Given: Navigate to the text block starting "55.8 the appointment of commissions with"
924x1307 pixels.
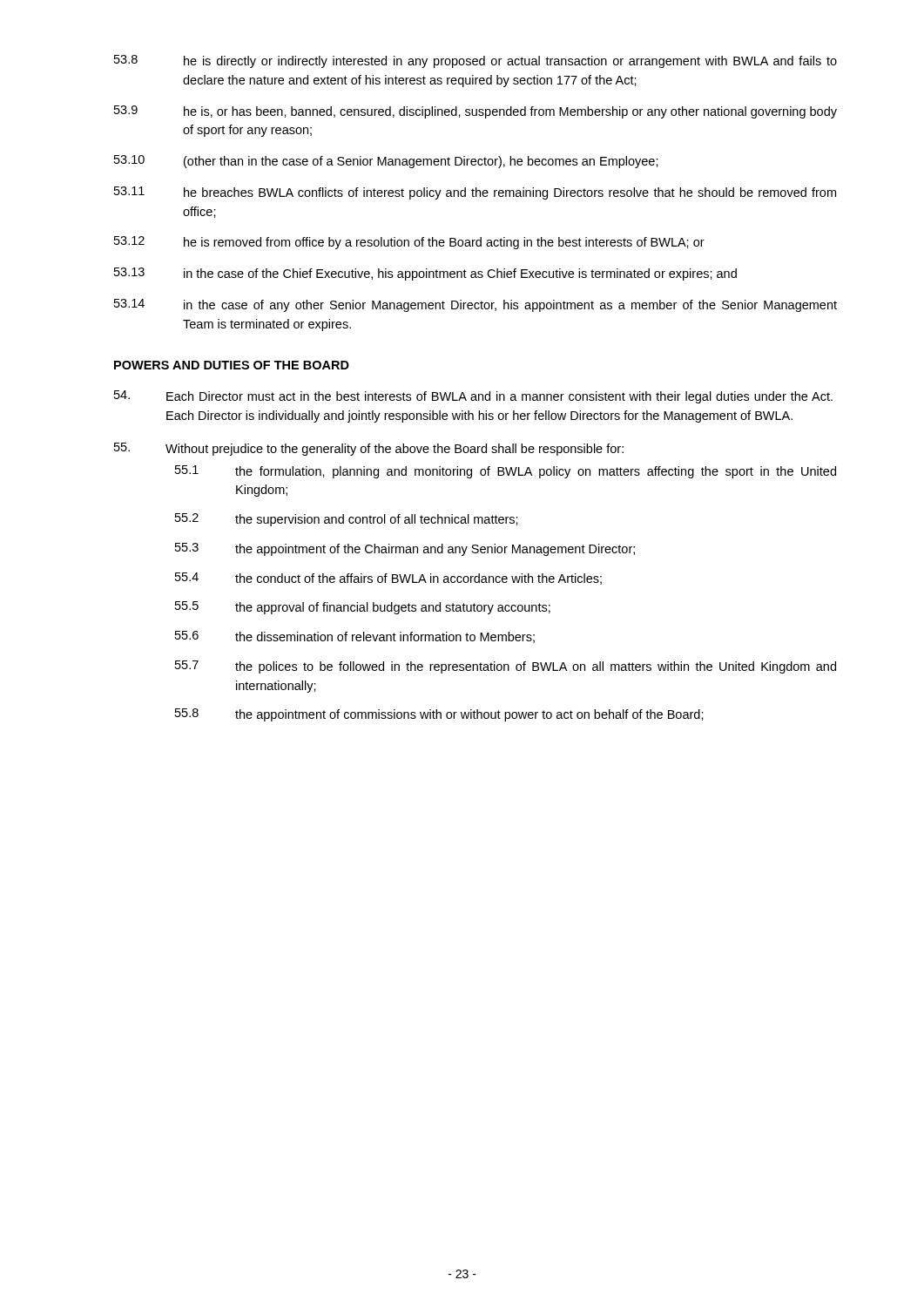Looking at the screenshot, I should 506,716.
